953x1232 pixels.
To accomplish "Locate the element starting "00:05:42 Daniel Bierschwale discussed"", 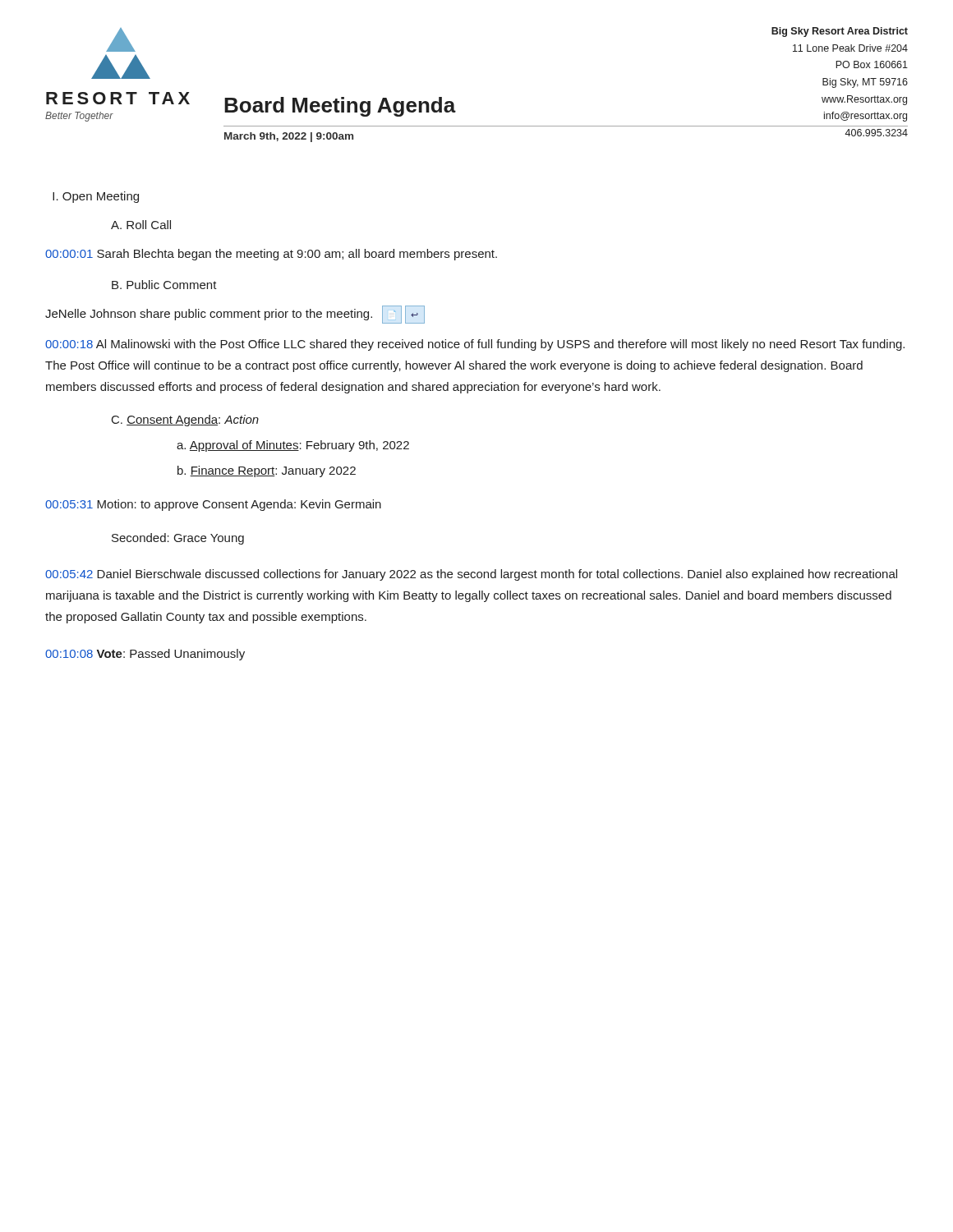I will (472, 595).
